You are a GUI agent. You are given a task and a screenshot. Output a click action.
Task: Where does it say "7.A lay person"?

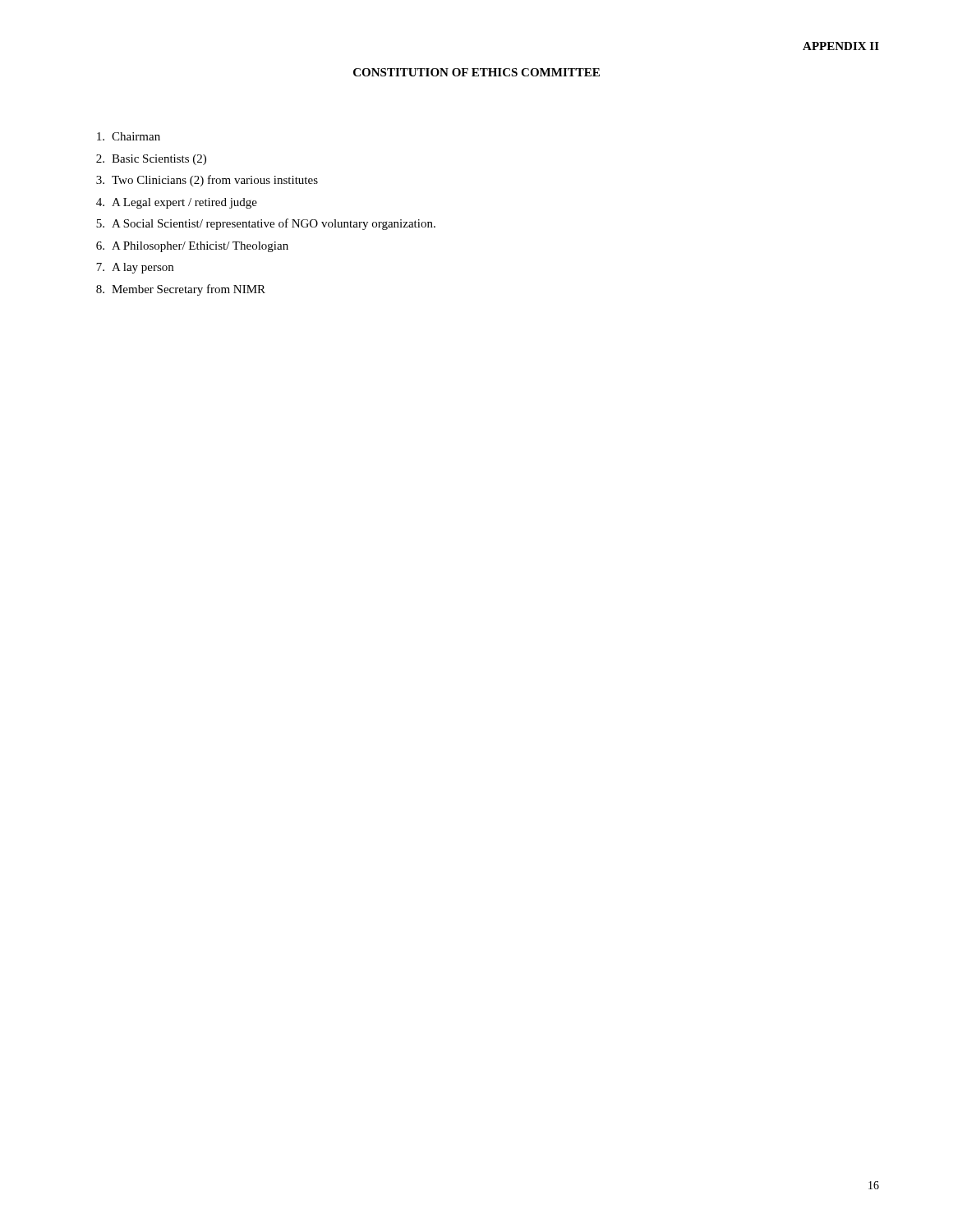pos(128,267)
